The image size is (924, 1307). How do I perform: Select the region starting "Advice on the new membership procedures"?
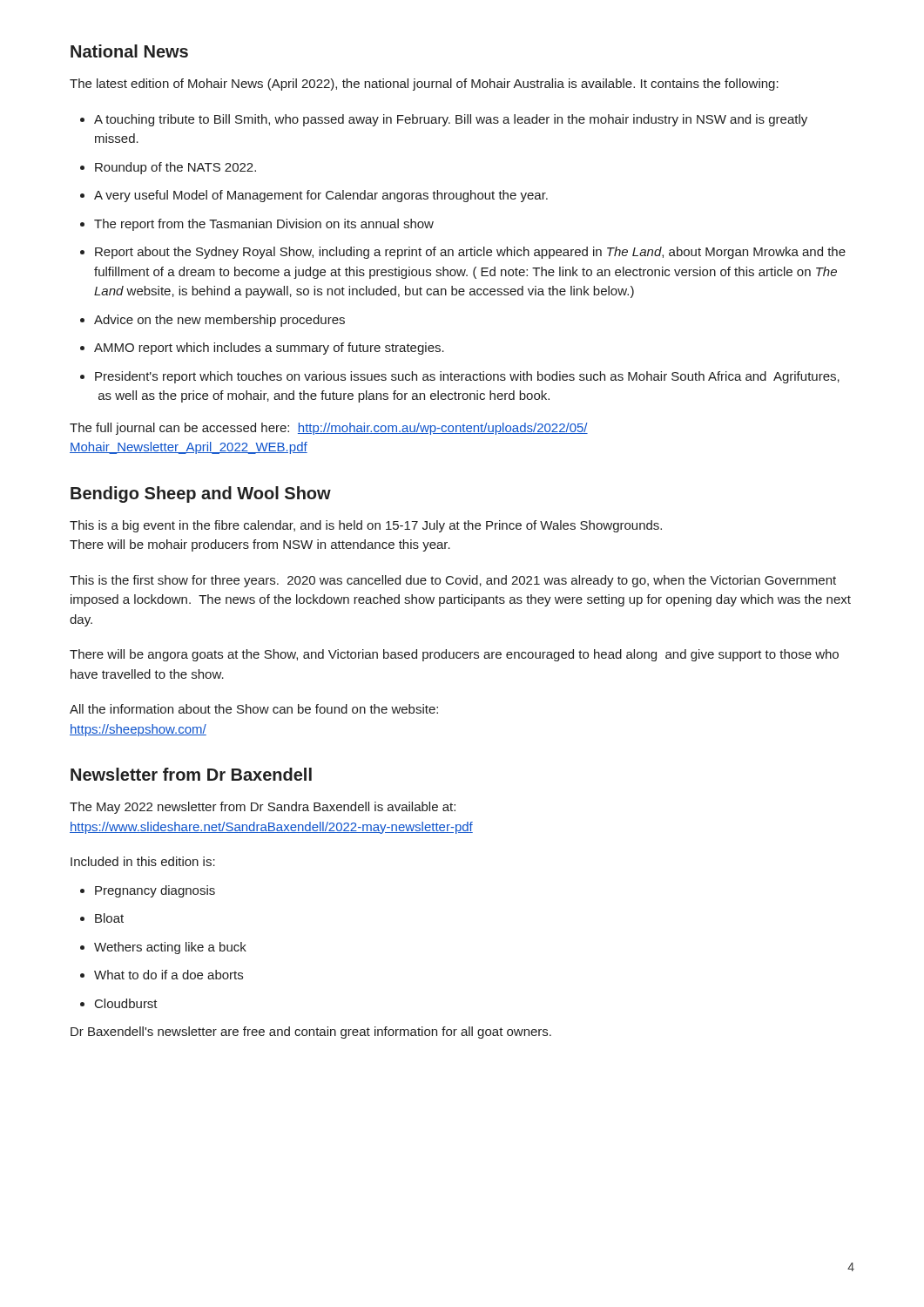point(212,321)
